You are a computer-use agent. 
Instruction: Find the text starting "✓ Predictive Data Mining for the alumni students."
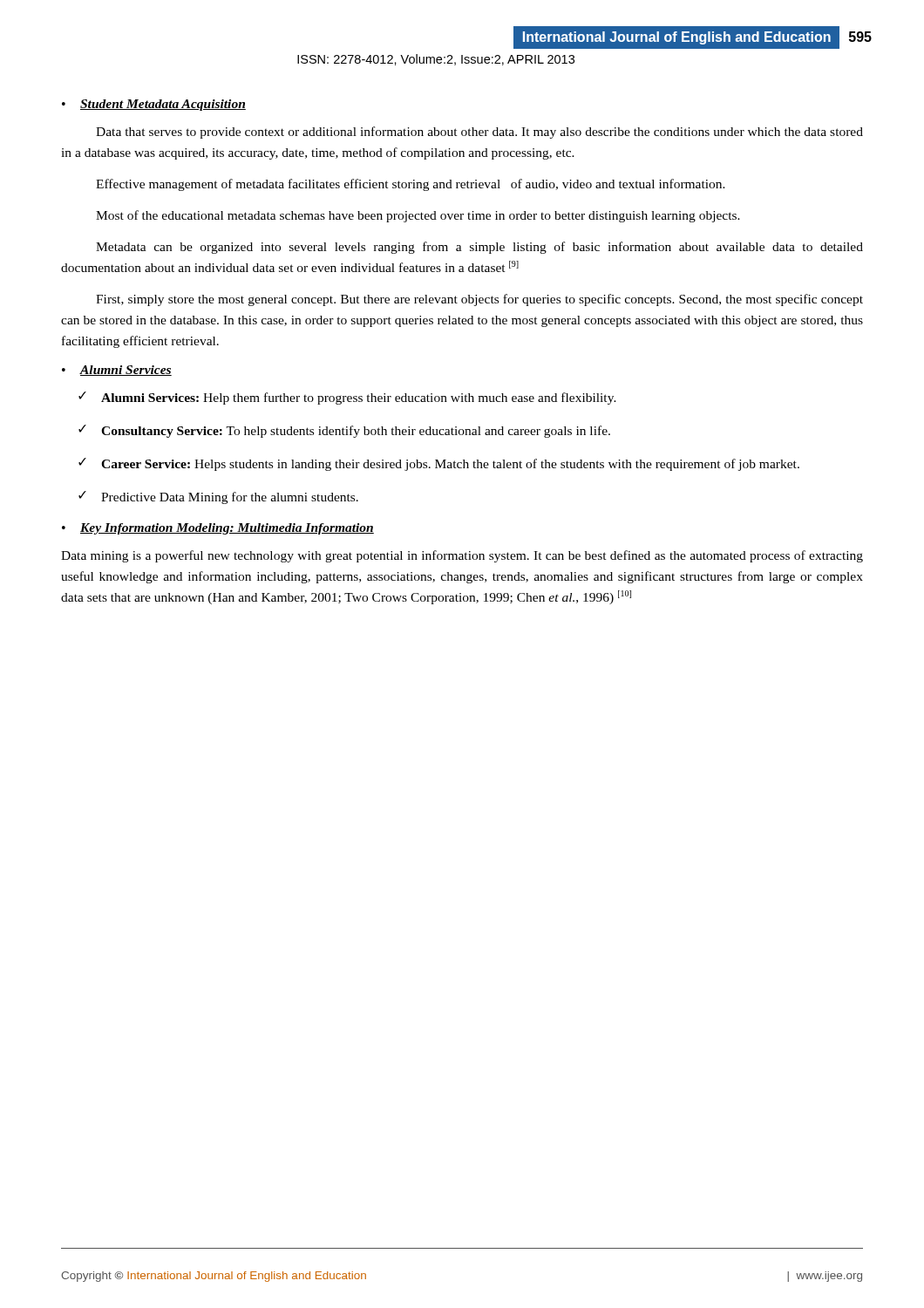point(218,497)
